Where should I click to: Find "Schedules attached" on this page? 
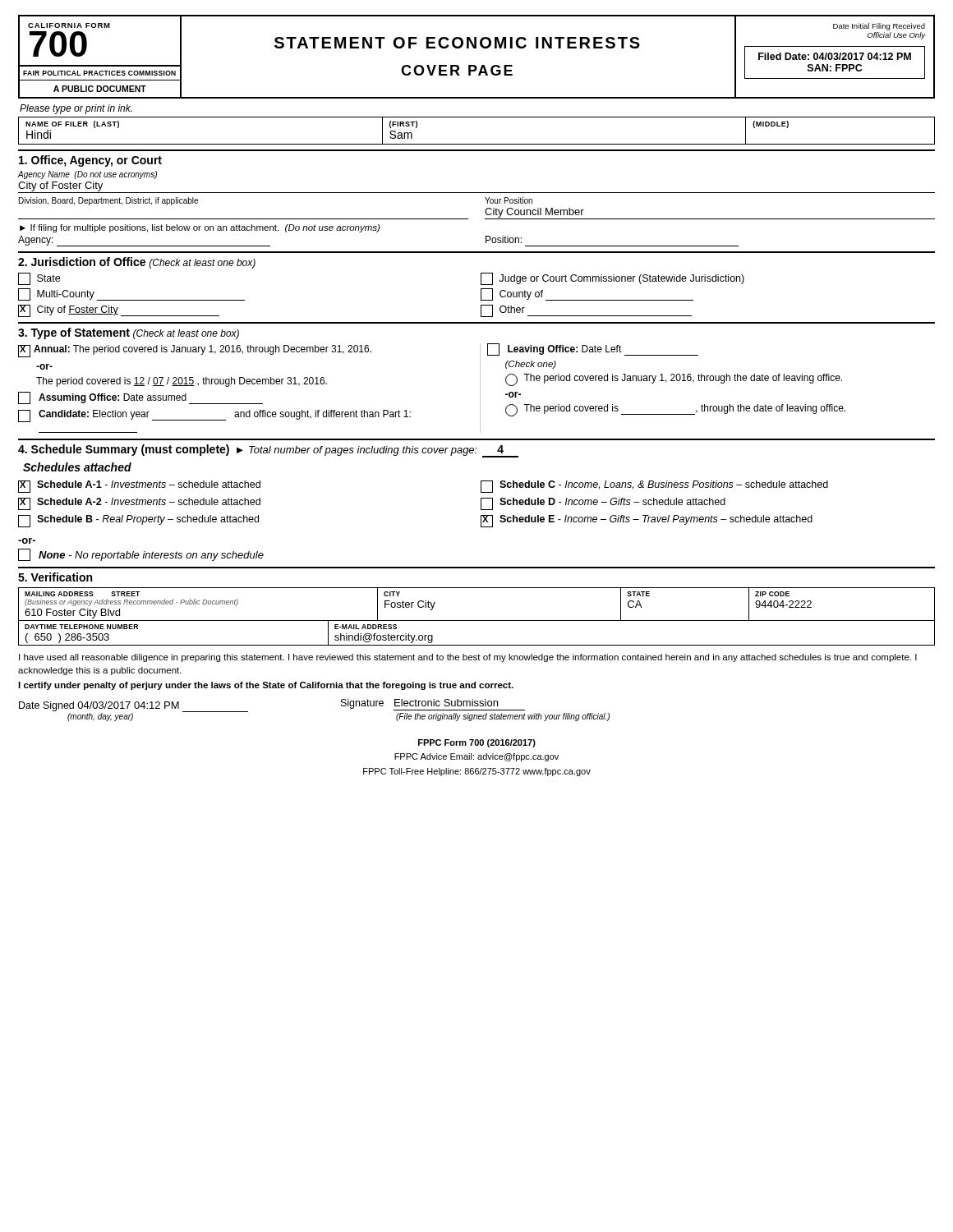click(77, 467)
